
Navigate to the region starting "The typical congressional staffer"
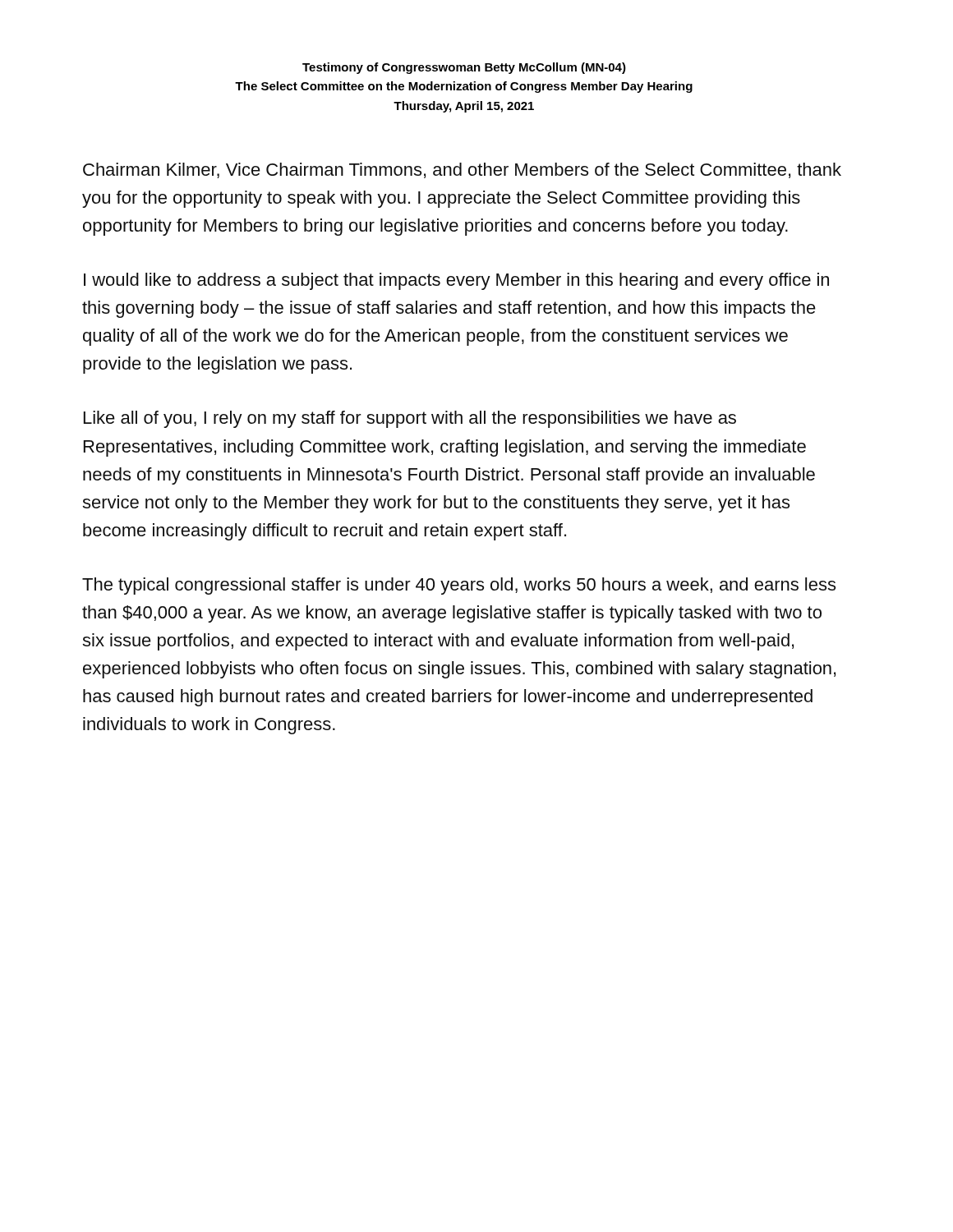coord(460,654)
